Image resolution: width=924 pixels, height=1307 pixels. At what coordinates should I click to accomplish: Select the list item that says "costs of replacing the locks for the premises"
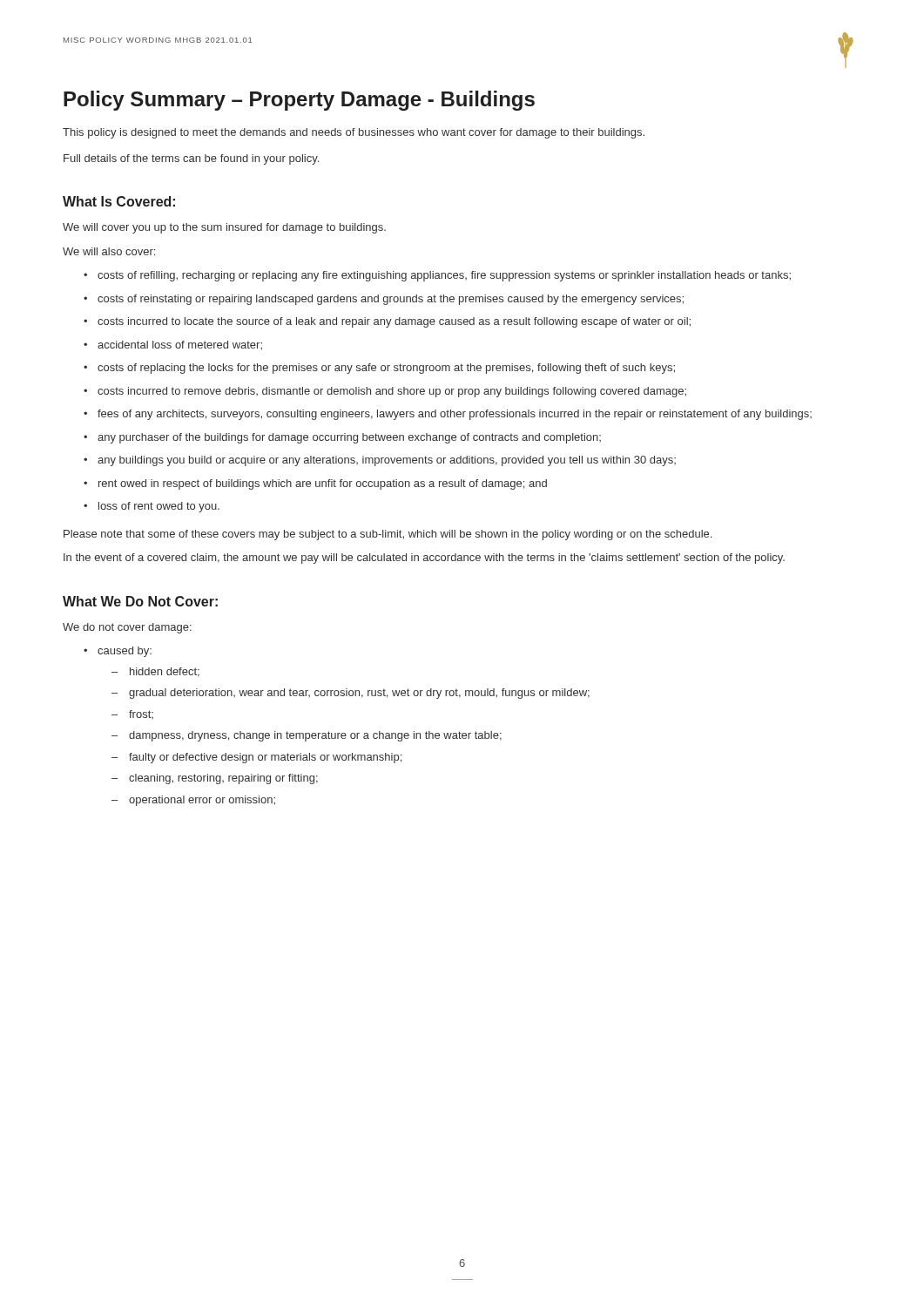pyautogui.click(x=387, y=367)
